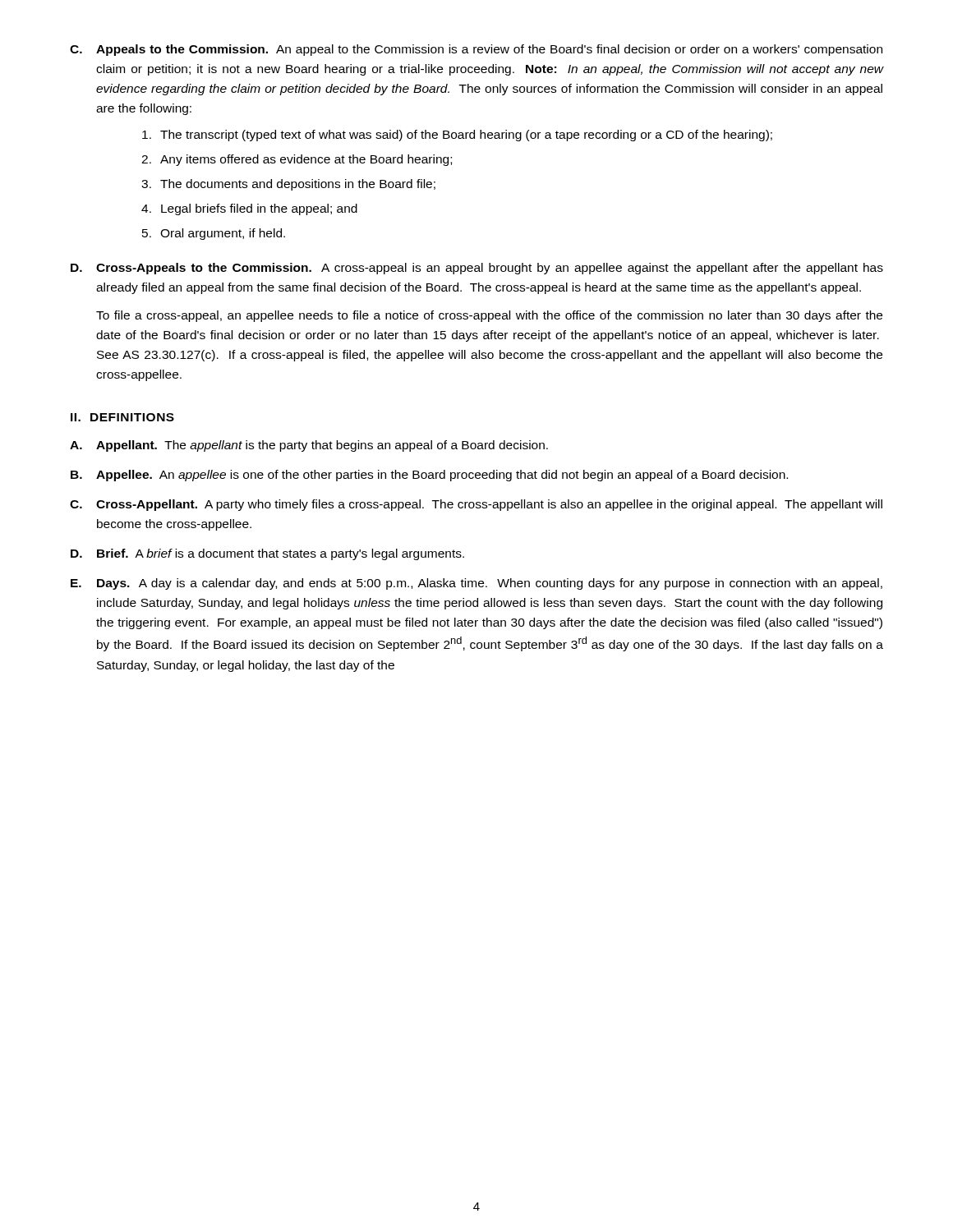The width and height of the screenshot is (953, 1232).
Task: Select the text block that says "To file a cross-appeal, an"
Action: coord(490,345)
